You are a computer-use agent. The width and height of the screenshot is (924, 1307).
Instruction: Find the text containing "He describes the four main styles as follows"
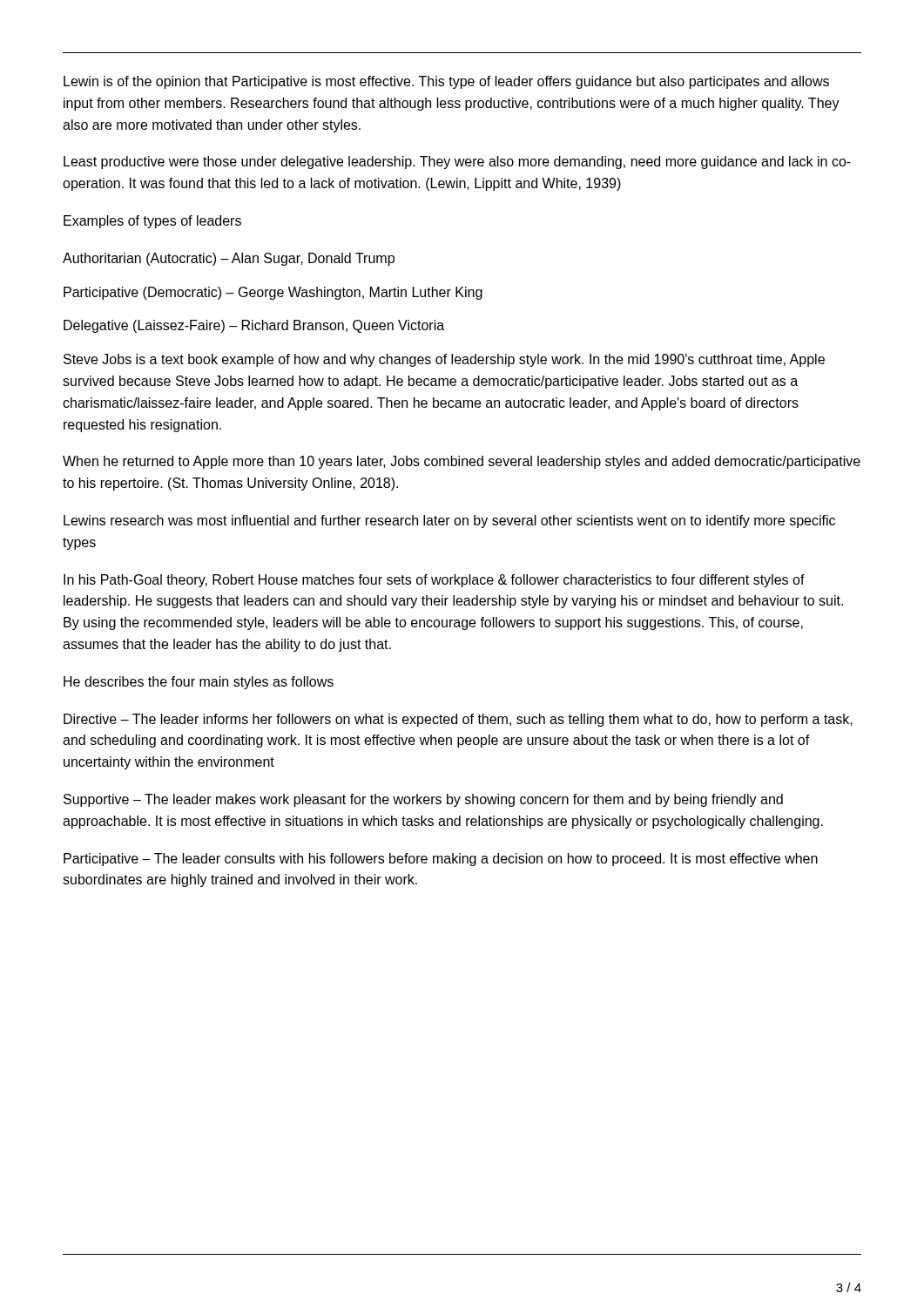click(x=198, y=682)
